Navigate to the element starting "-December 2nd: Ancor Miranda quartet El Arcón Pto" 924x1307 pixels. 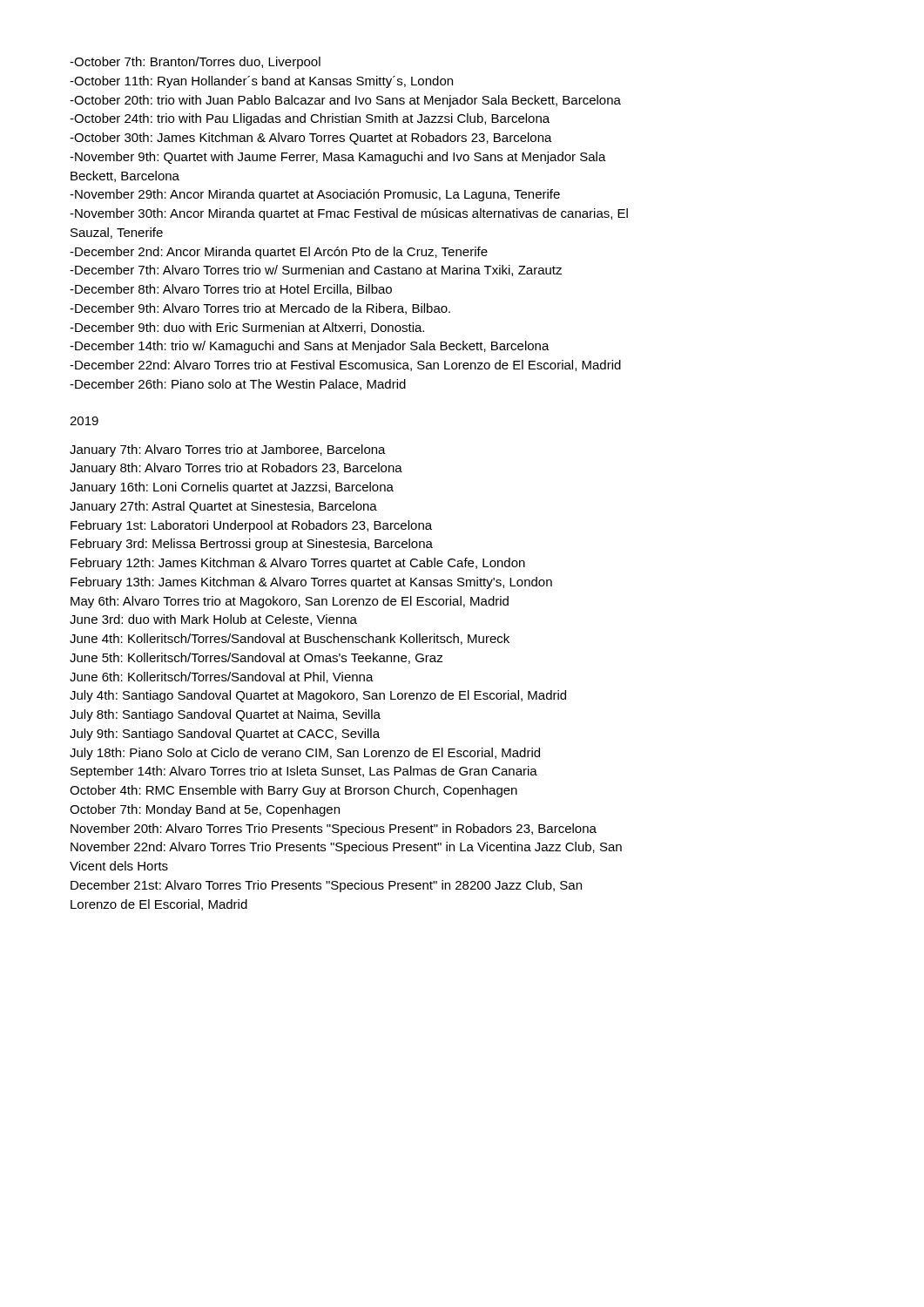(279, 251)
